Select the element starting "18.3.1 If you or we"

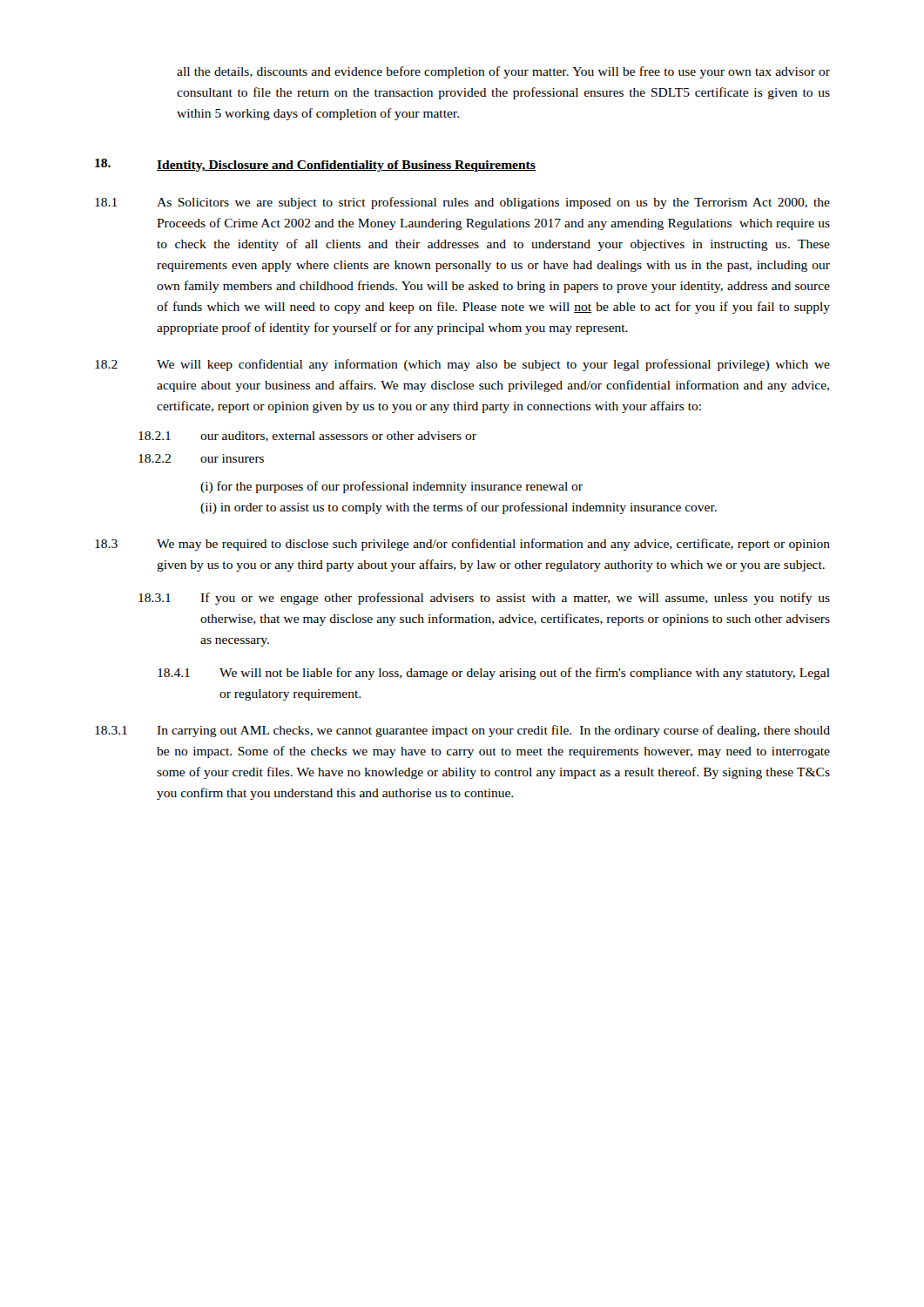tap(484, 619)
